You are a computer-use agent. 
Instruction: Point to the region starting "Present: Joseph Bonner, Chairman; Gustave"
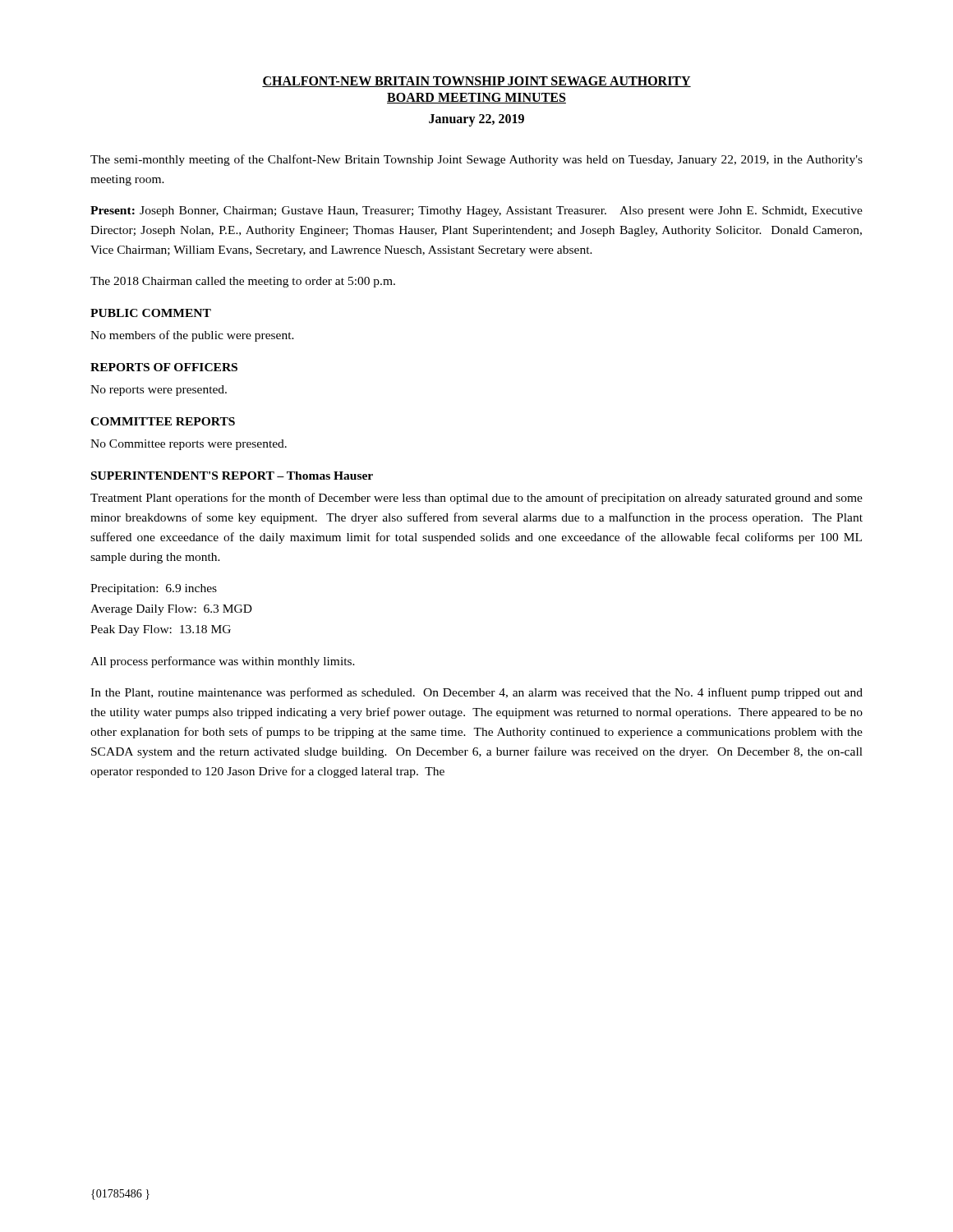click(x=476, y=230)
